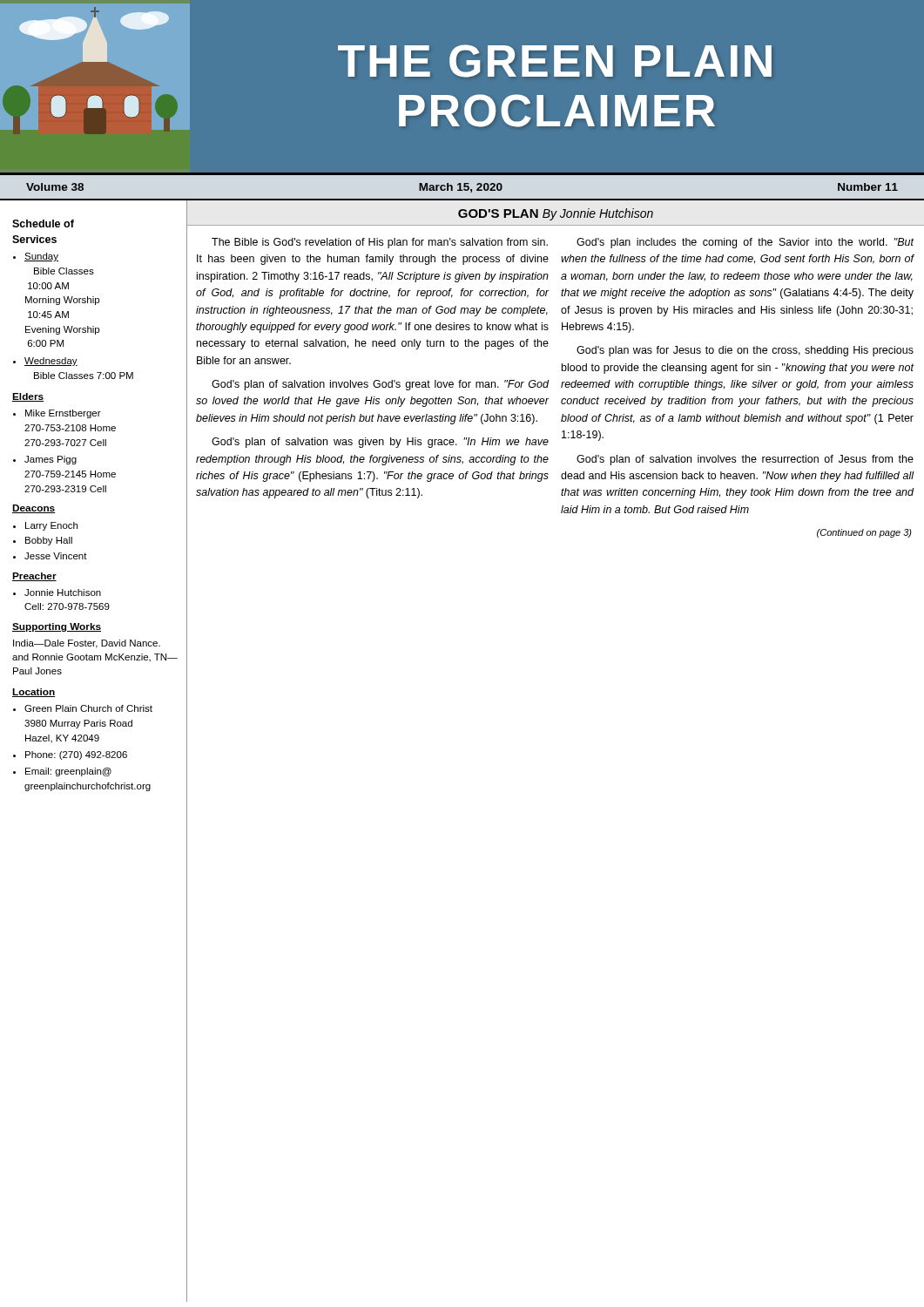The width and height of the screenshot is (924, 1307).
Task: Click on the element starting "THE GREEN PLAIN PROCLAIMER"
Action: 557,86
